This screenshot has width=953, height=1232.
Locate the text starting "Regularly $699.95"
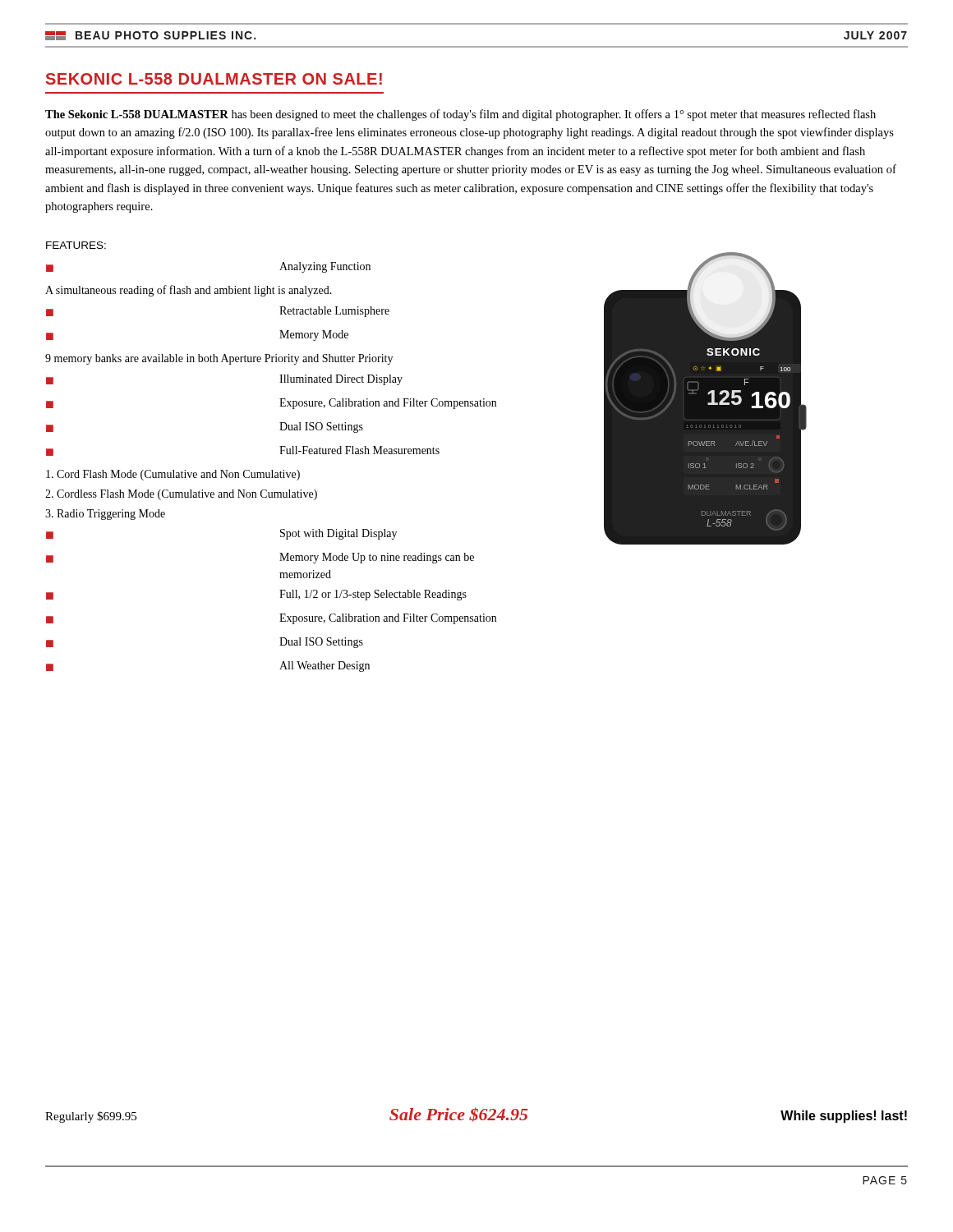click(x=91, y=1116)
